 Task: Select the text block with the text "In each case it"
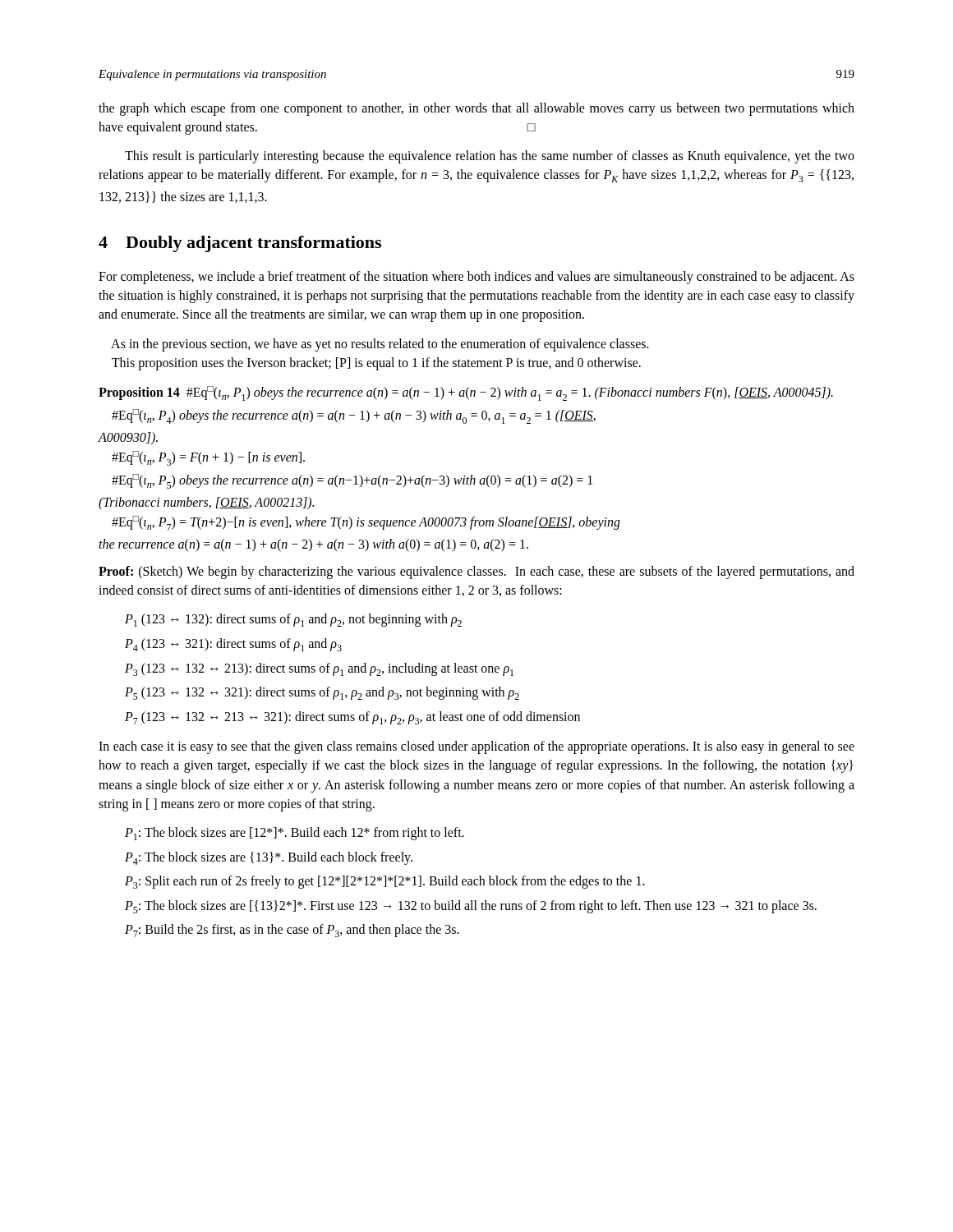pos(476,775)
